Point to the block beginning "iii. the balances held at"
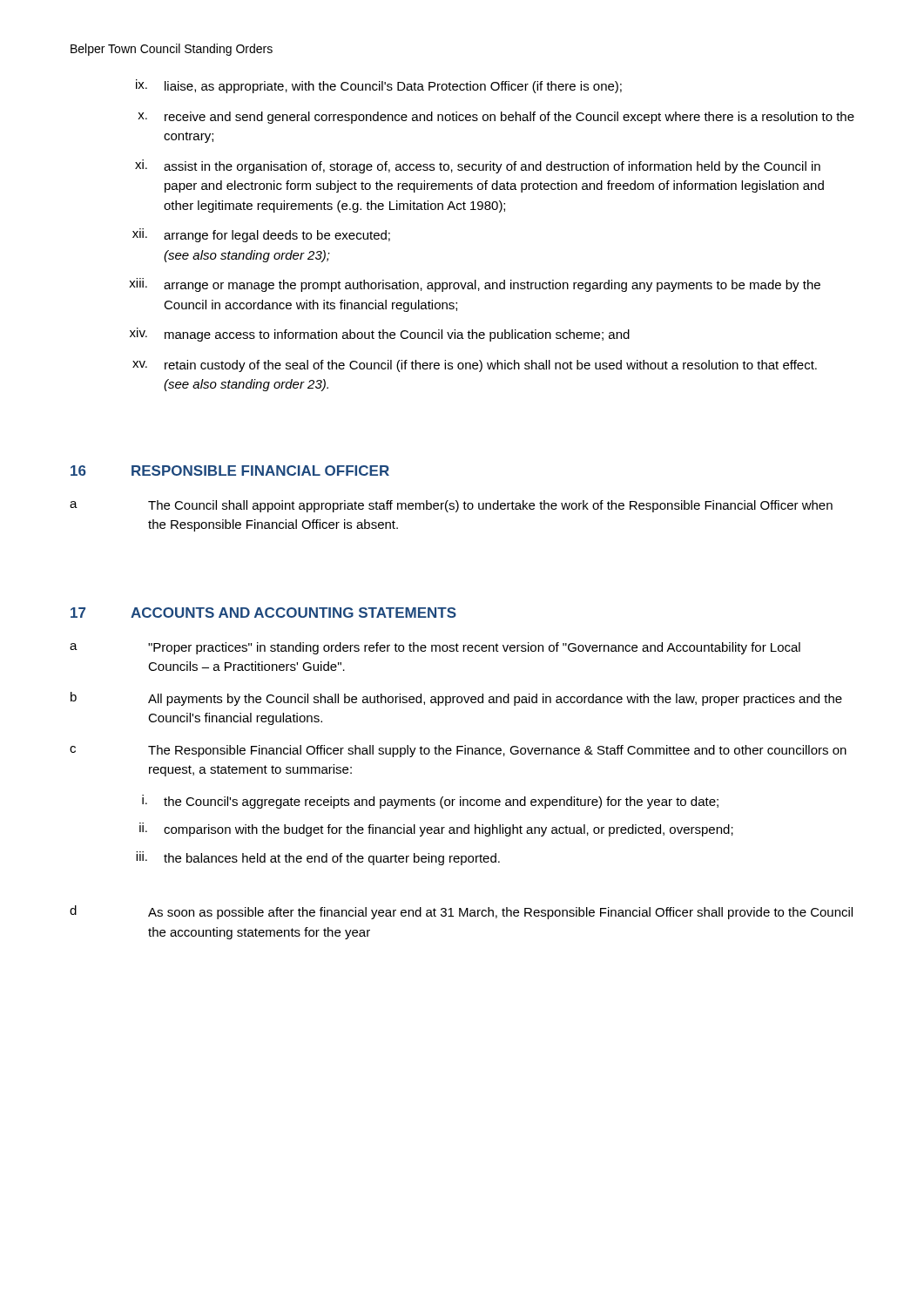The image size is (924, 1307). click(475, 858)
